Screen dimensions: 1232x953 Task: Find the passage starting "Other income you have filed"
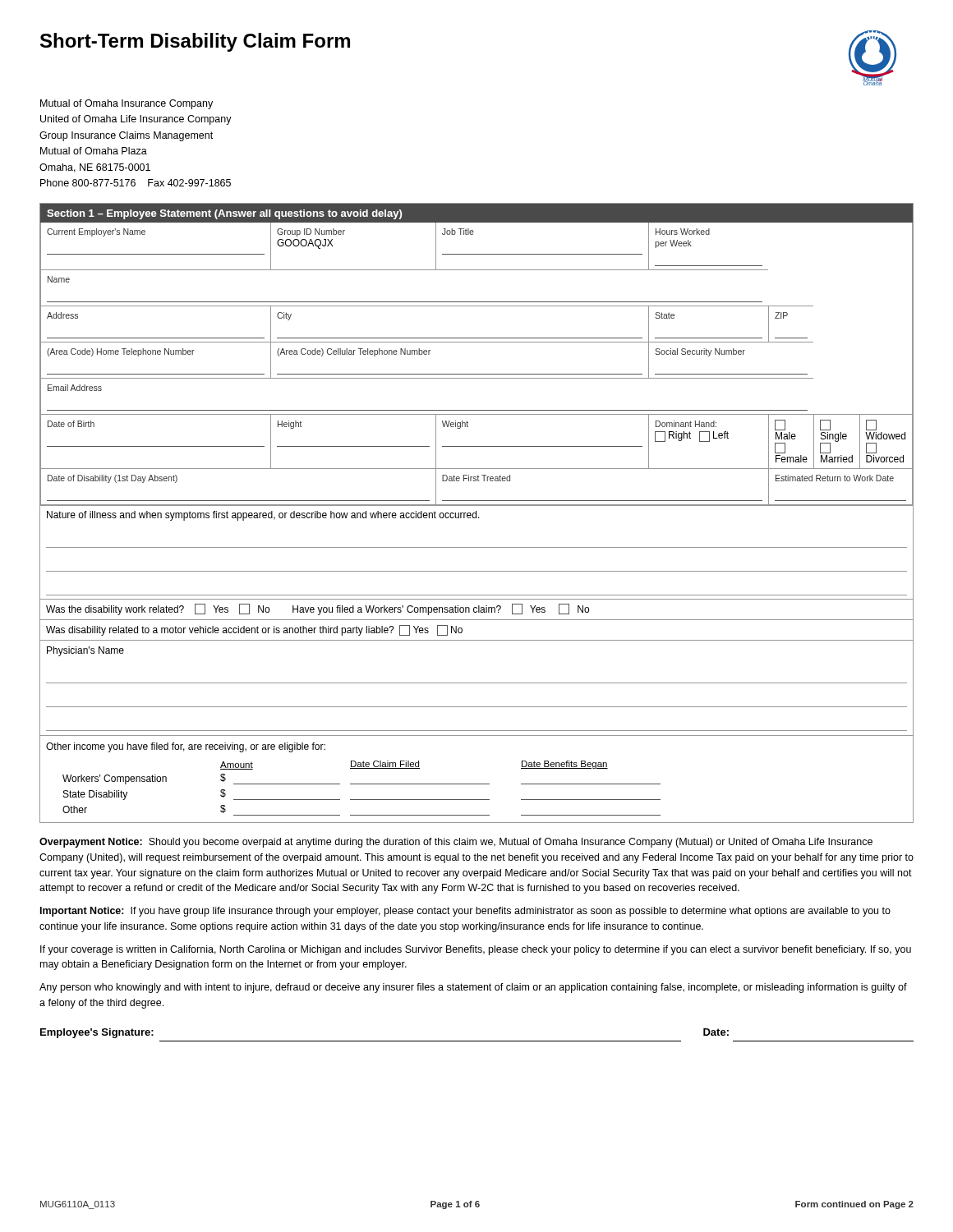pyautogui.click(x=476, y=779)
